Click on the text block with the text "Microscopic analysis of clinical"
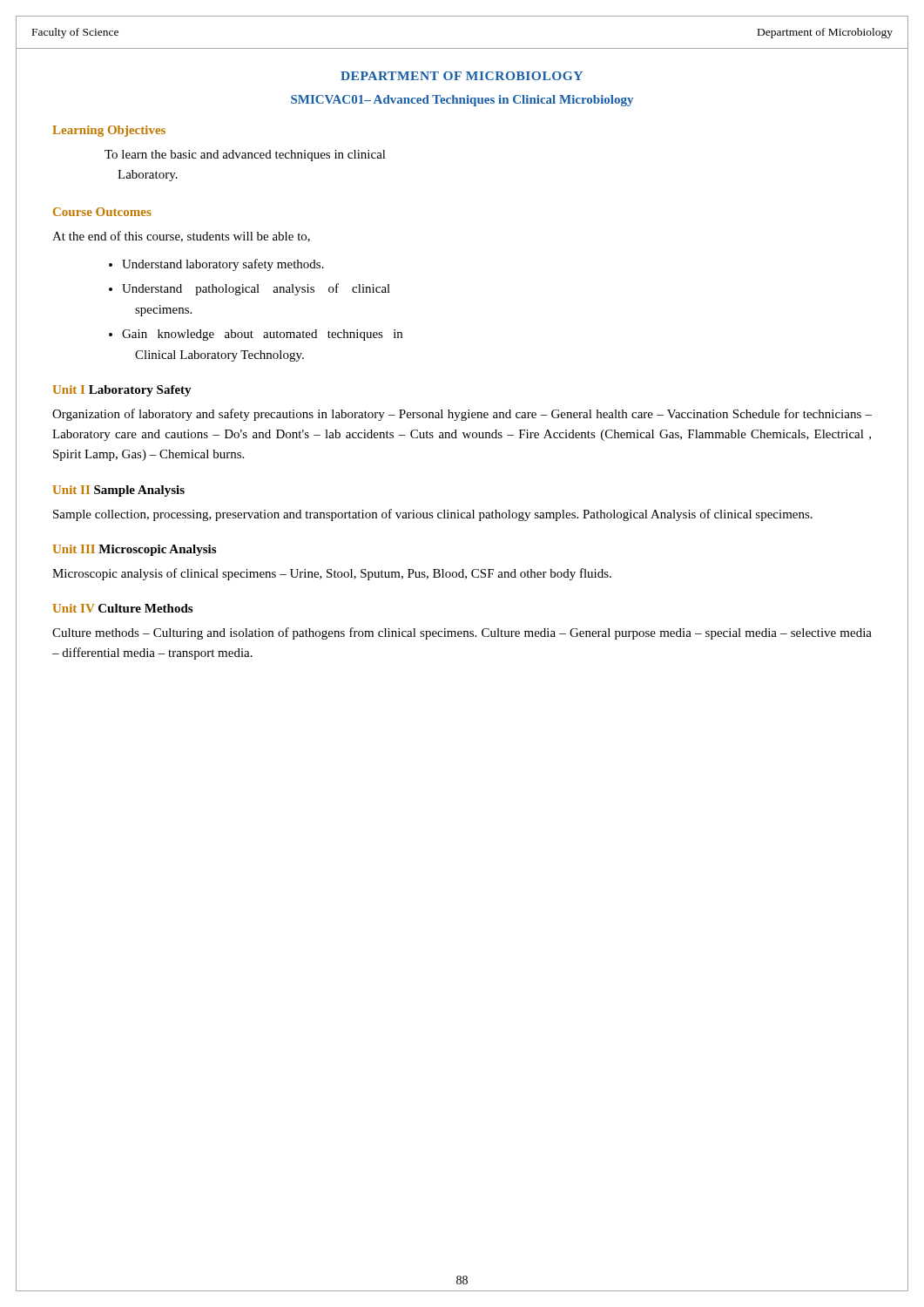 pos(332,573)
